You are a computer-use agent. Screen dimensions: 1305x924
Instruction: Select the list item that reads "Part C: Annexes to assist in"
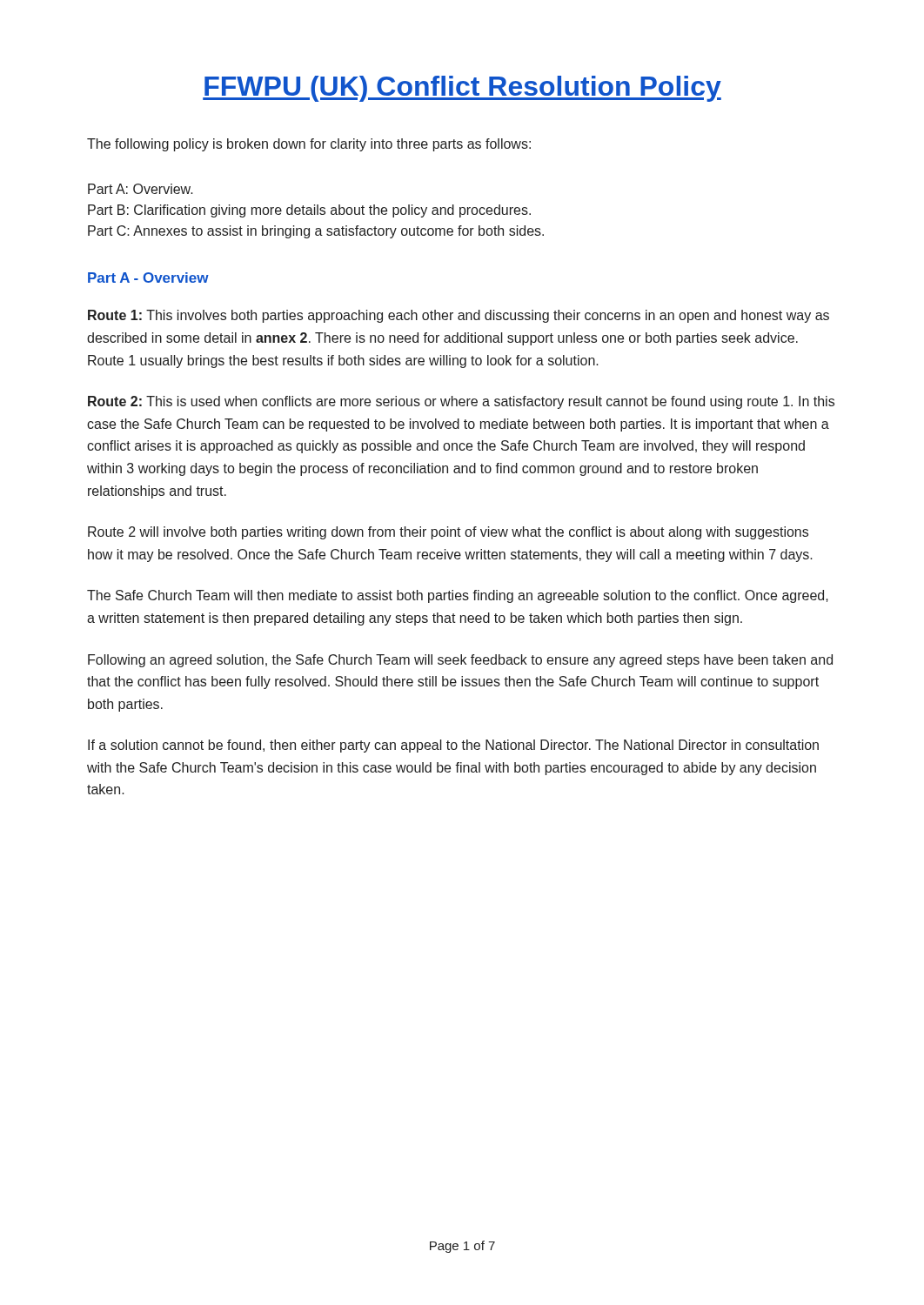click(316, 231)
